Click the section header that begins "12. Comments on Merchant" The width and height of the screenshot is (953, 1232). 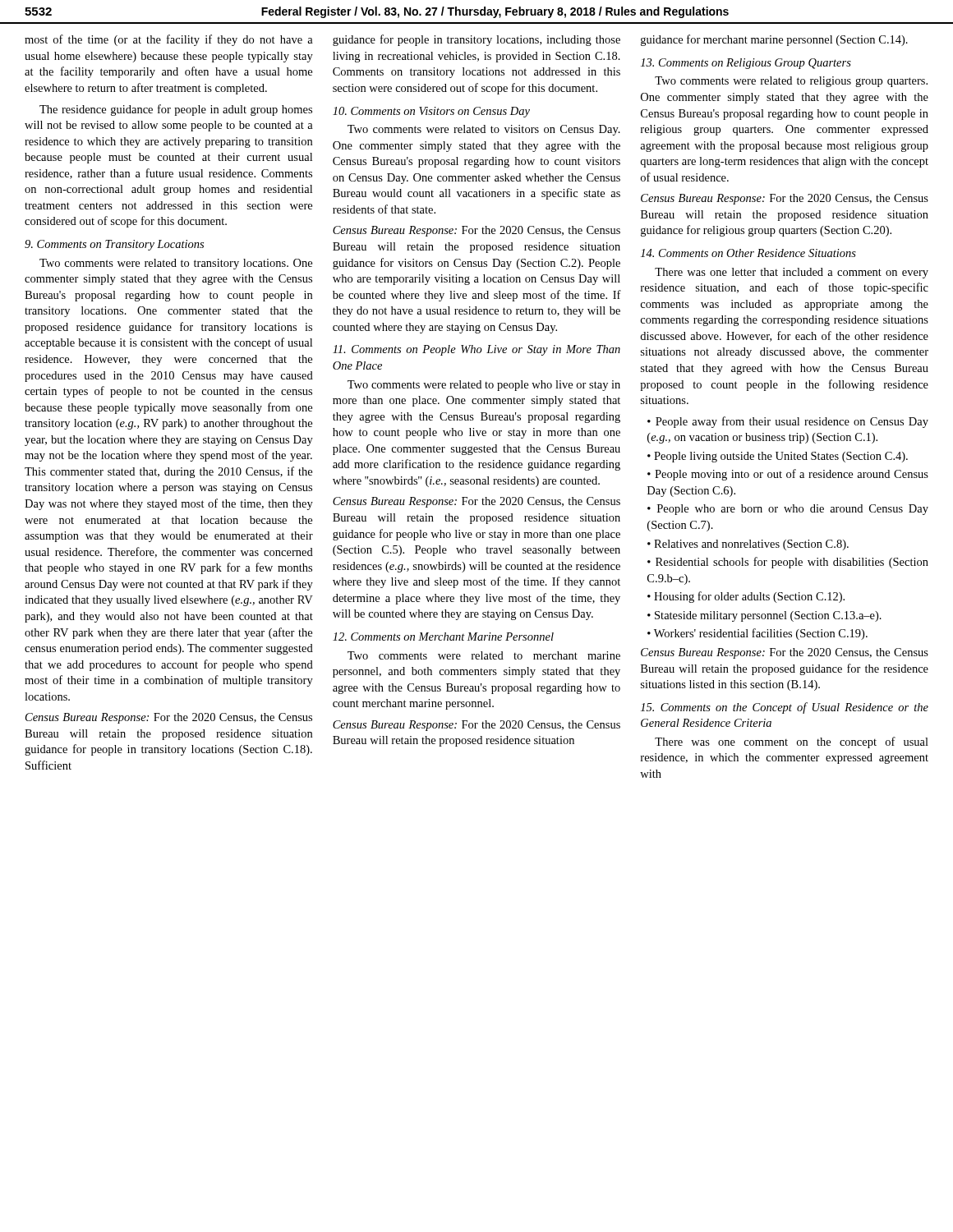coord(477,637)
